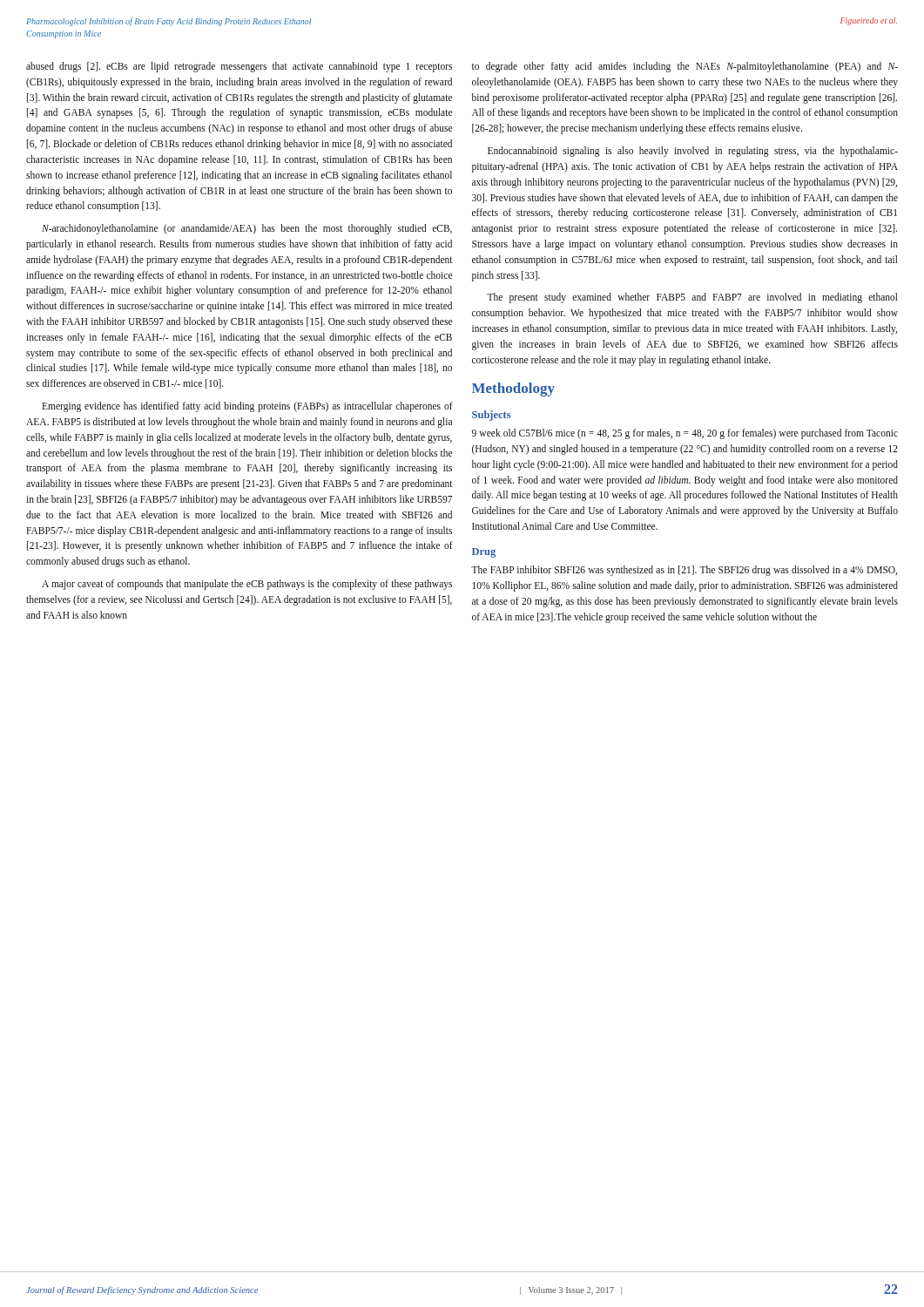Locate the text block that says "A major caveat of compounds that manipulate"

[239, 600]
